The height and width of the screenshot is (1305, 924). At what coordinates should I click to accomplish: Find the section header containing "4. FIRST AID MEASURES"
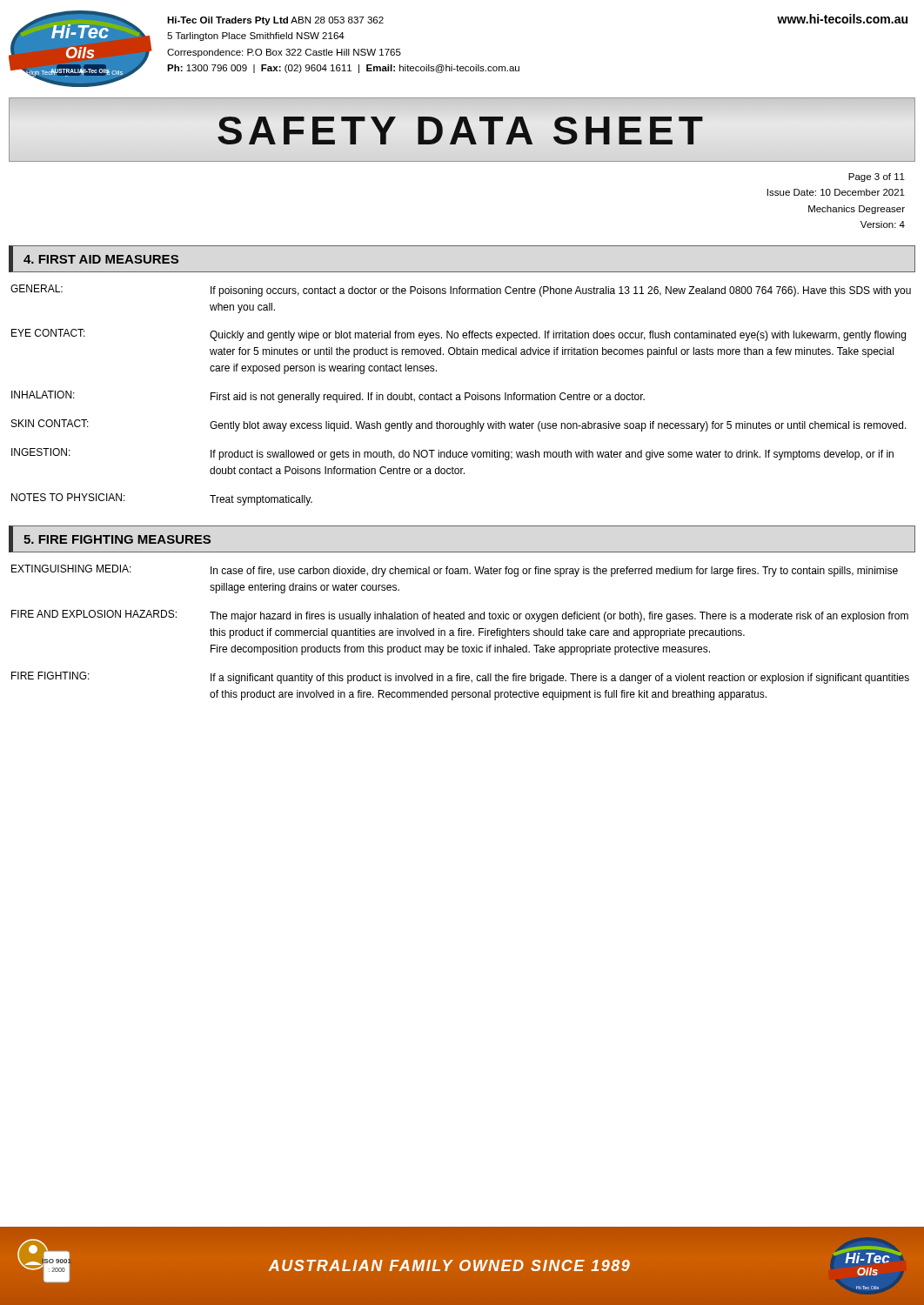(x=101, y=258)
